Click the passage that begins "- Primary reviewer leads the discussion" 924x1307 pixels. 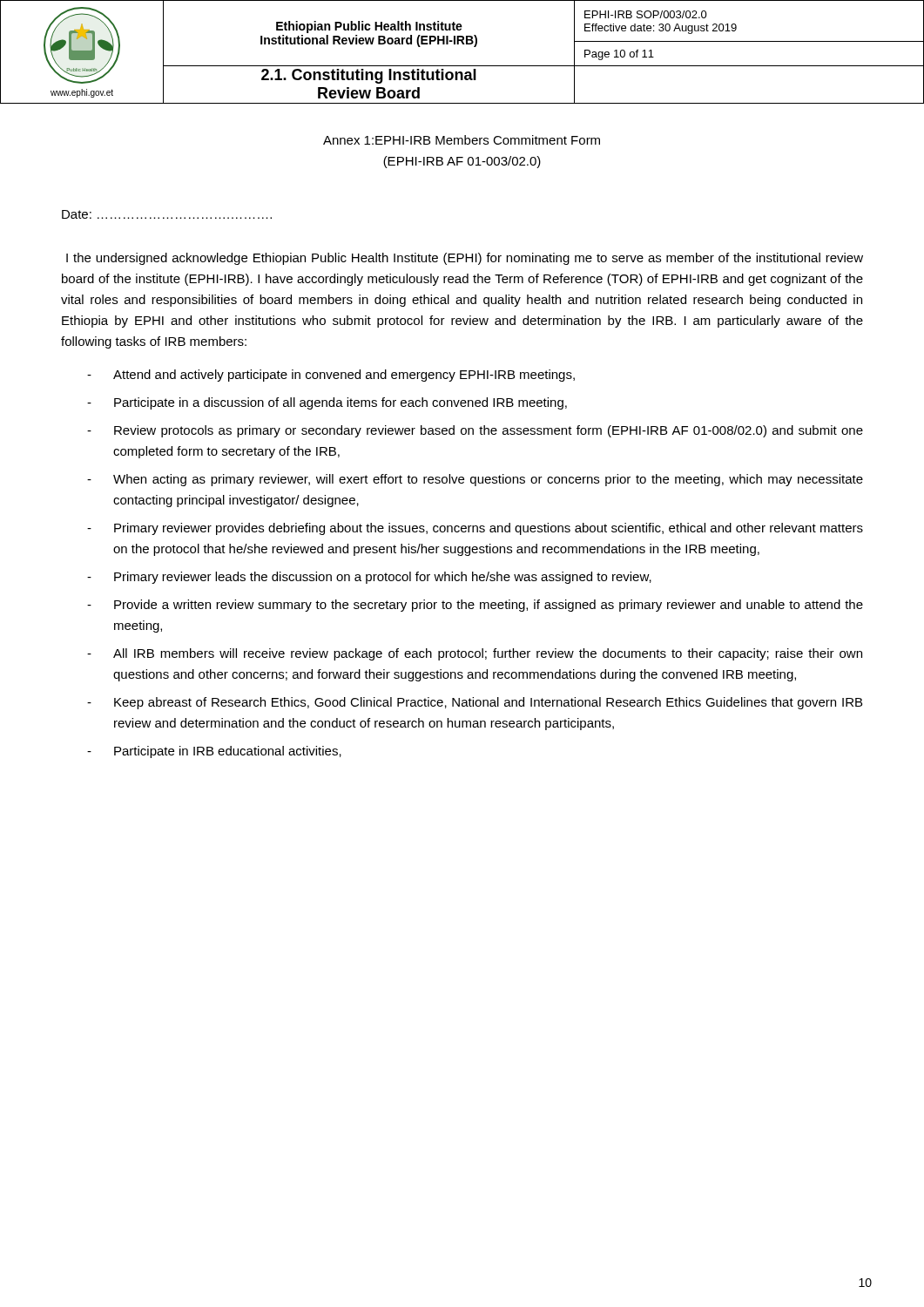pyautogui.click(x=370, y=577)
